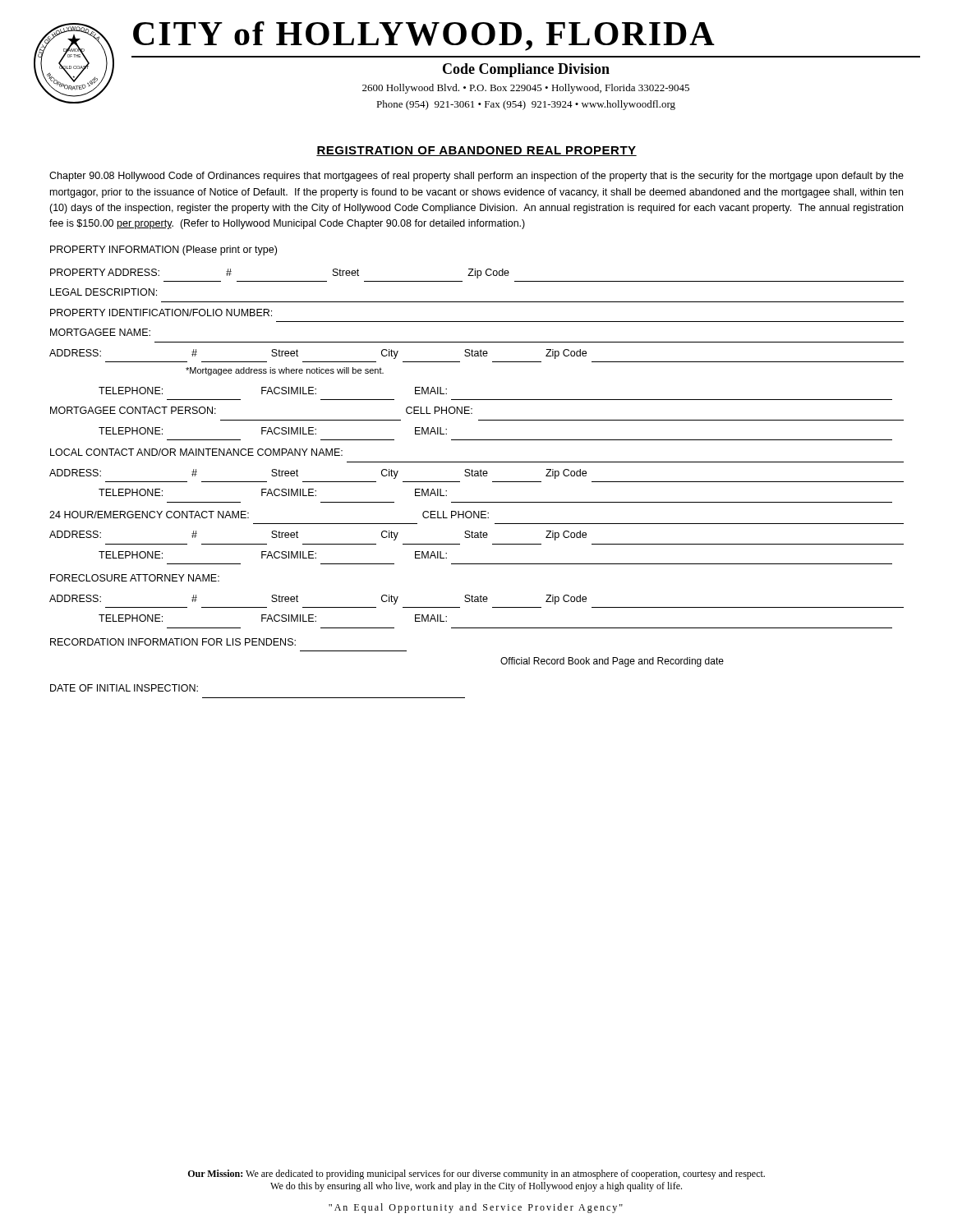Find the text containing "RECORDATION INFORMATION FOR LIS PENDENS:"
953x1232 pixels.
pos(228,642)
